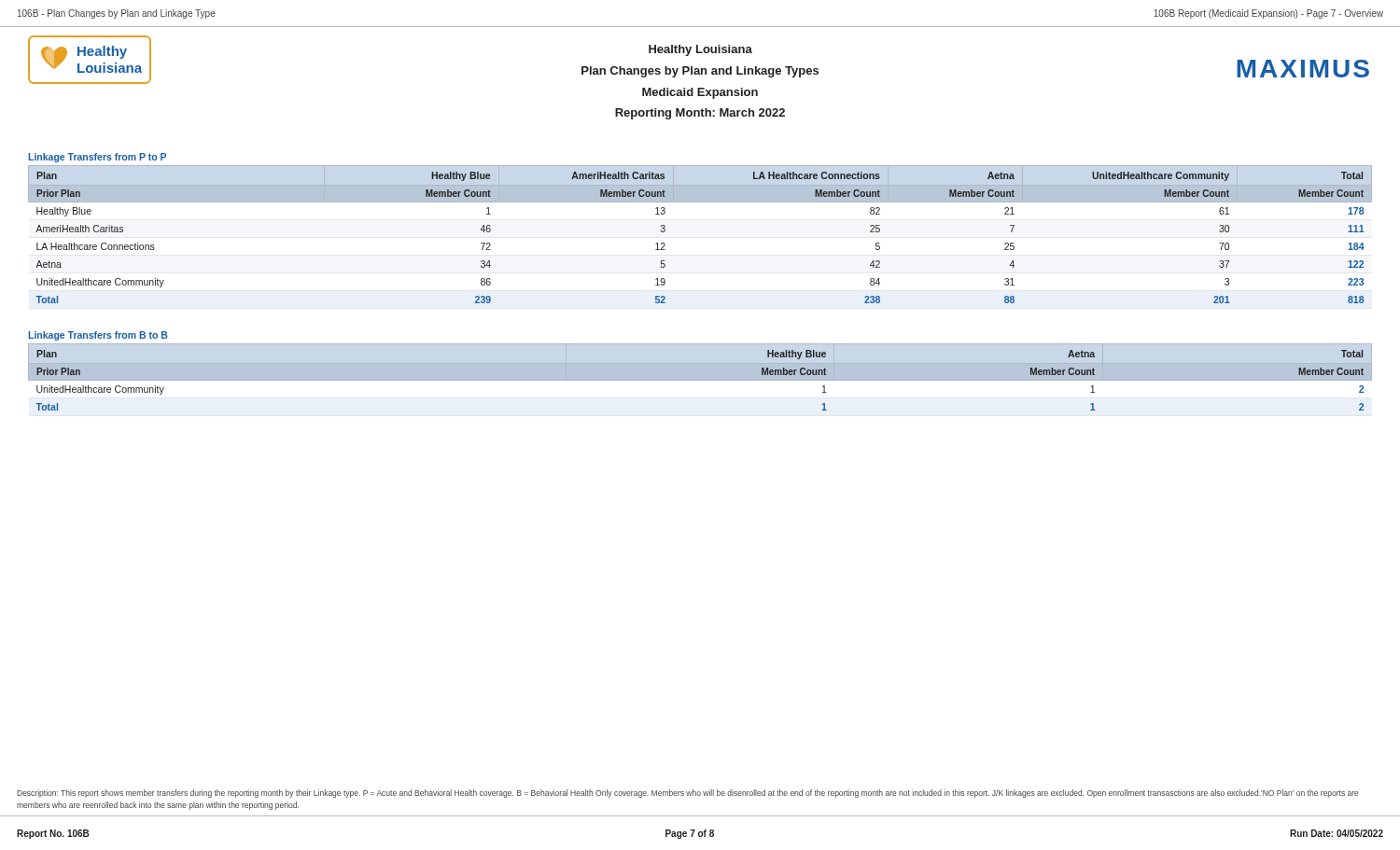Select the text starting "Linkage Transfers from B"
The image size is (1400, 850).
point(98,335)
